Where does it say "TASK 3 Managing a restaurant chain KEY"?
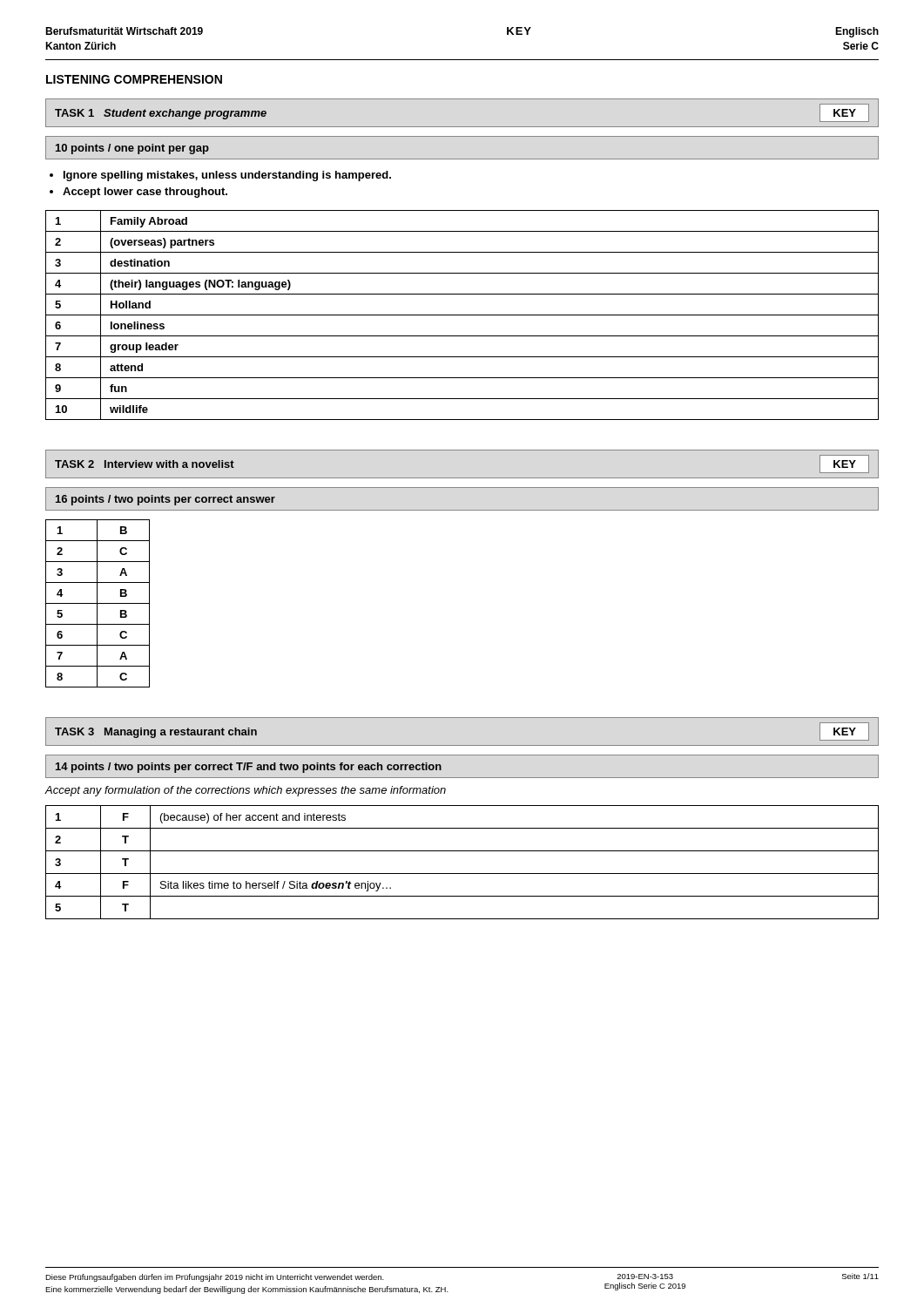 click(153, 731)
